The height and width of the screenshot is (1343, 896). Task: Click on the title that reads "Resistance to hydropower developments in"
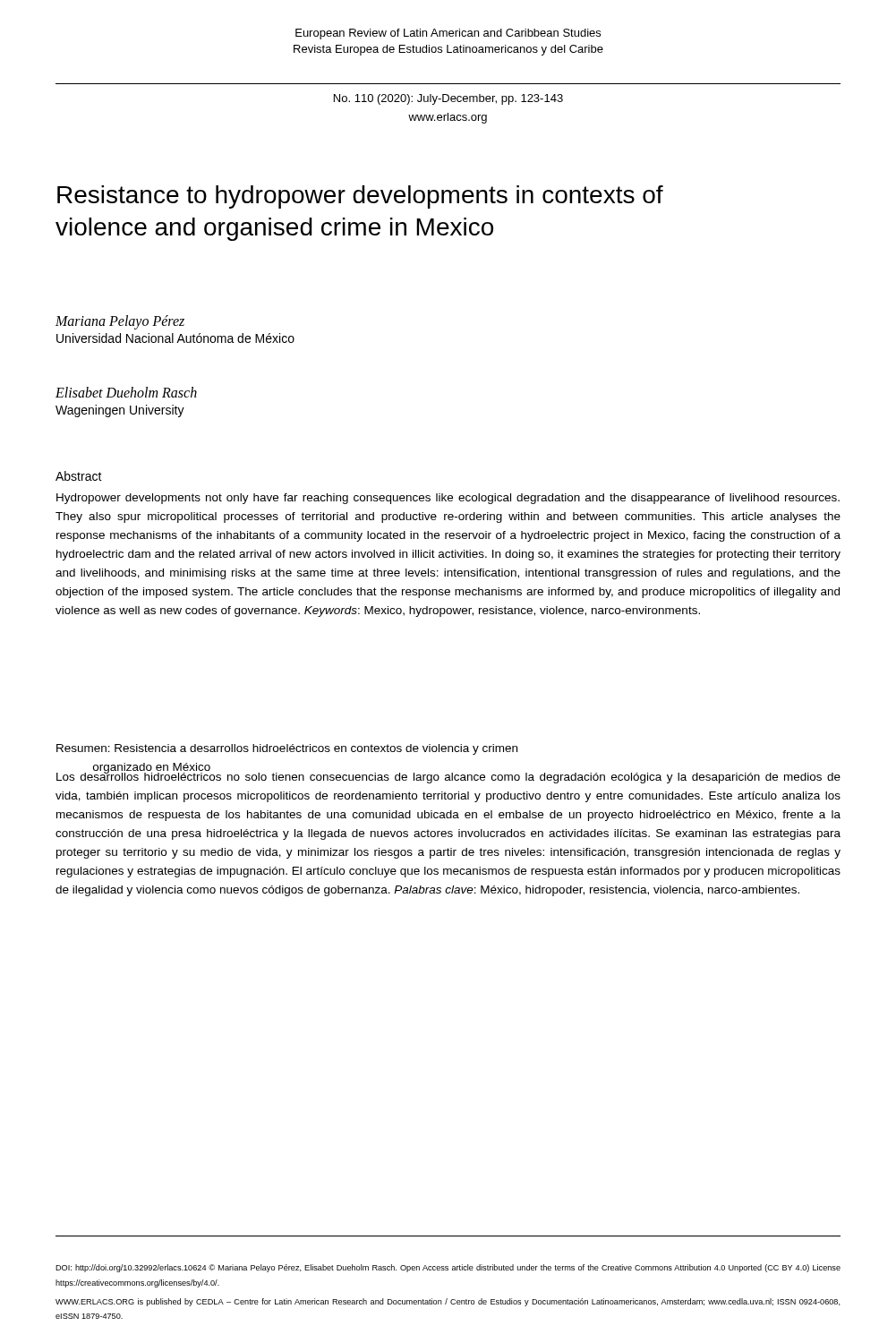pos(422,212)
